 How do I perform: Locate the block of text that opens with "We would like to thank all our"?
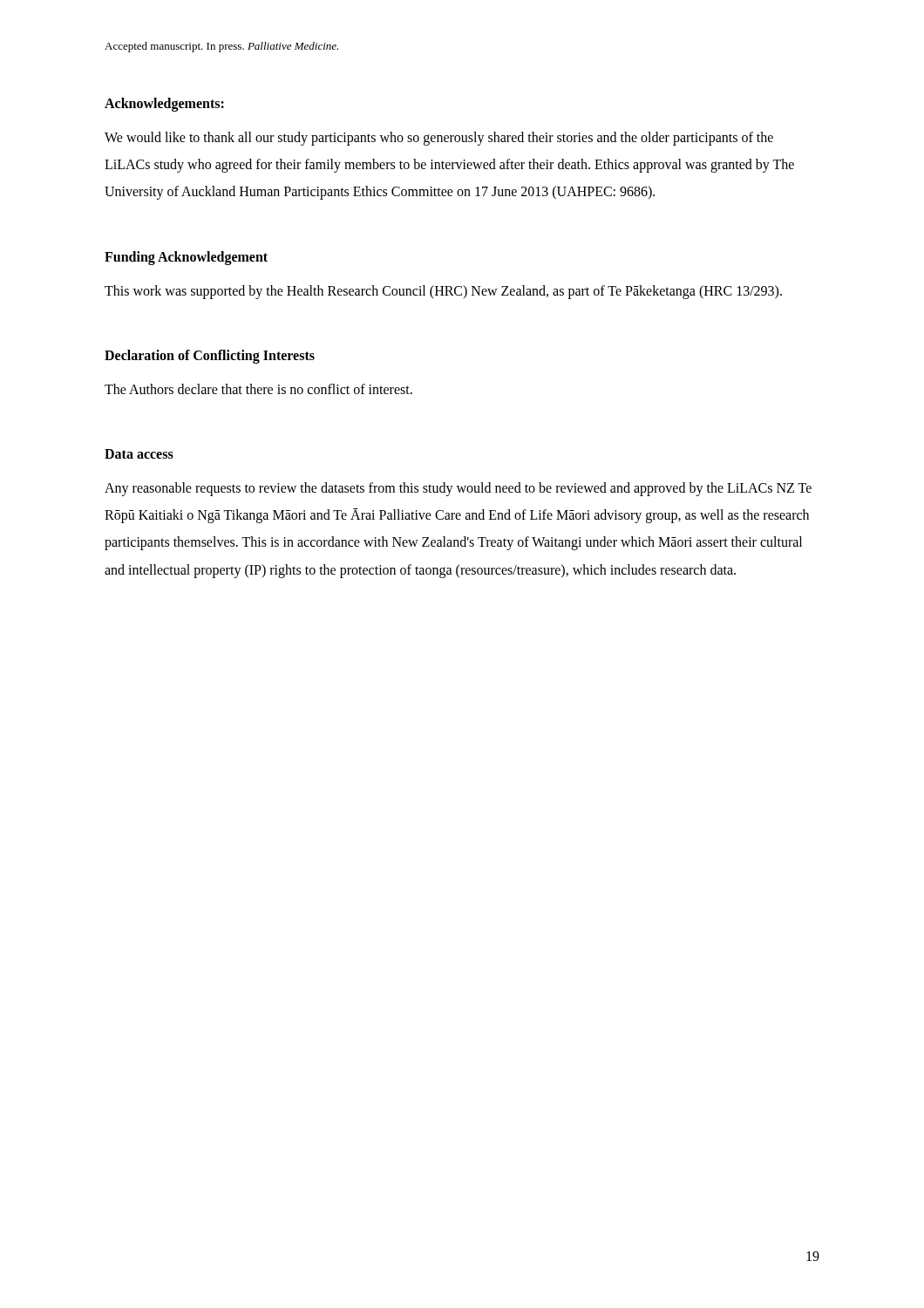click(450, 164)
